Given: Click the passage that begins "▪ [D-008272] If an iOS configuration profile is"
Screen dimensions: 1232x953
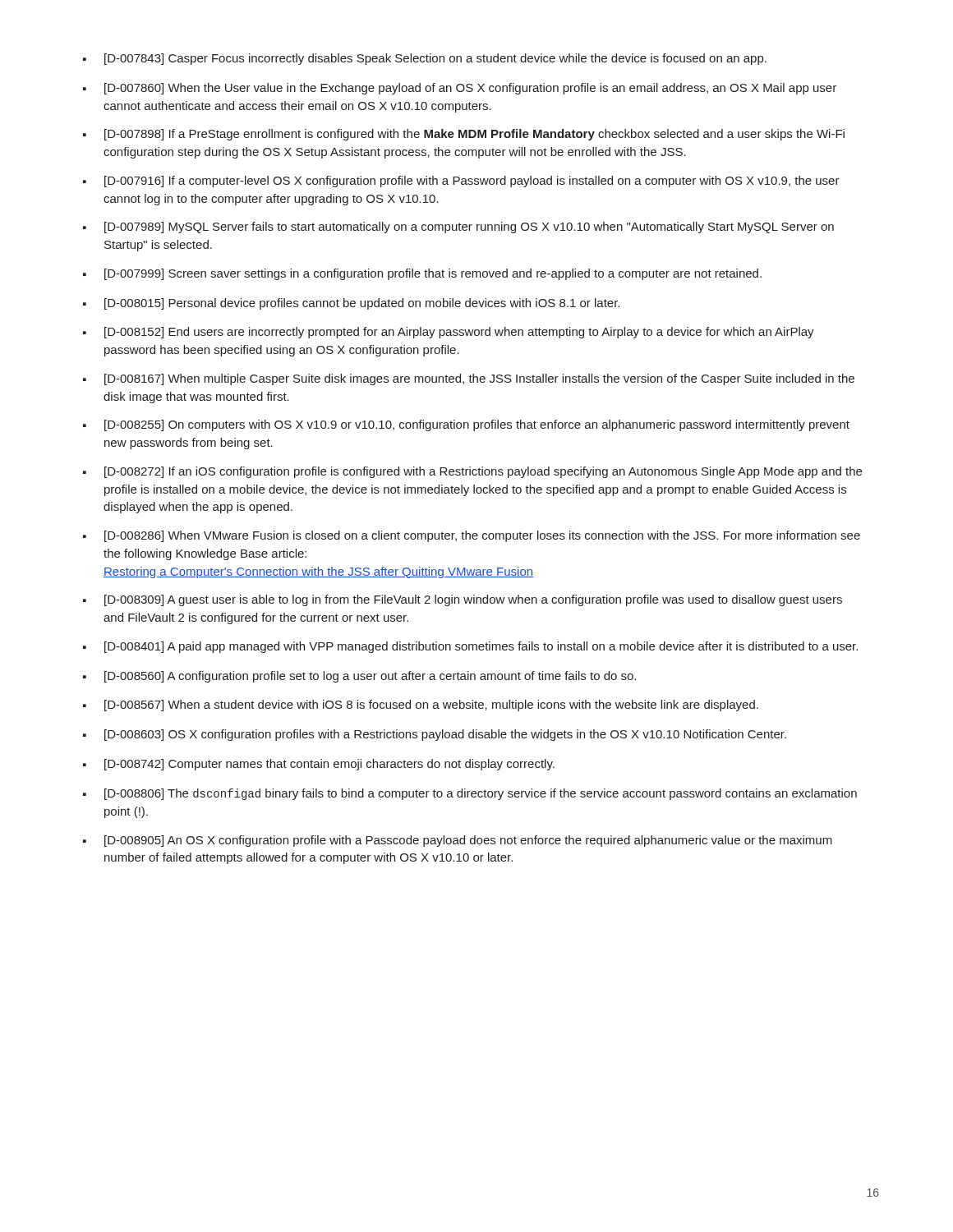Looking at the screenshot, I should (472, 489).
